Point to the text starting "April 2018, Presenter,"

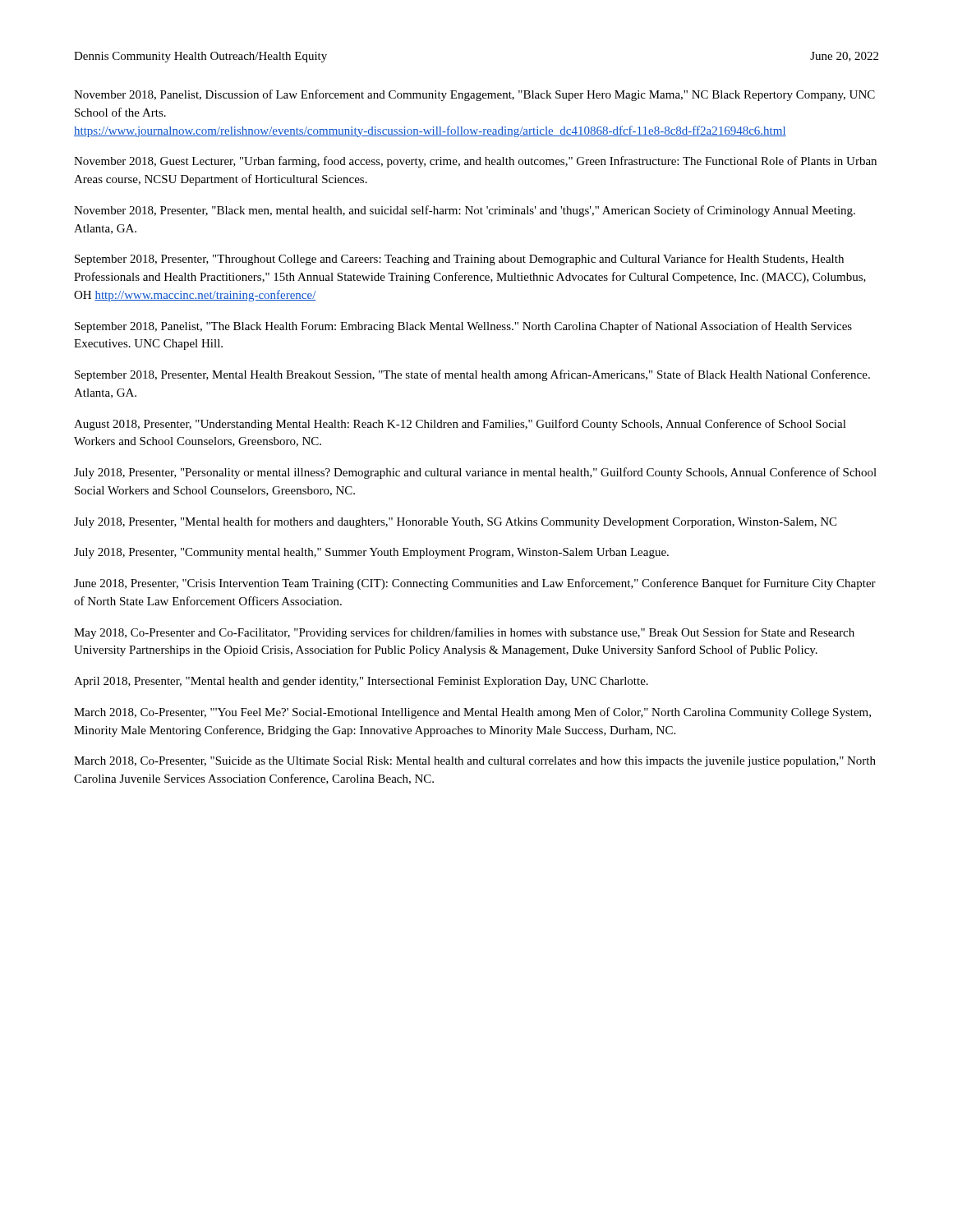point(361,681)
